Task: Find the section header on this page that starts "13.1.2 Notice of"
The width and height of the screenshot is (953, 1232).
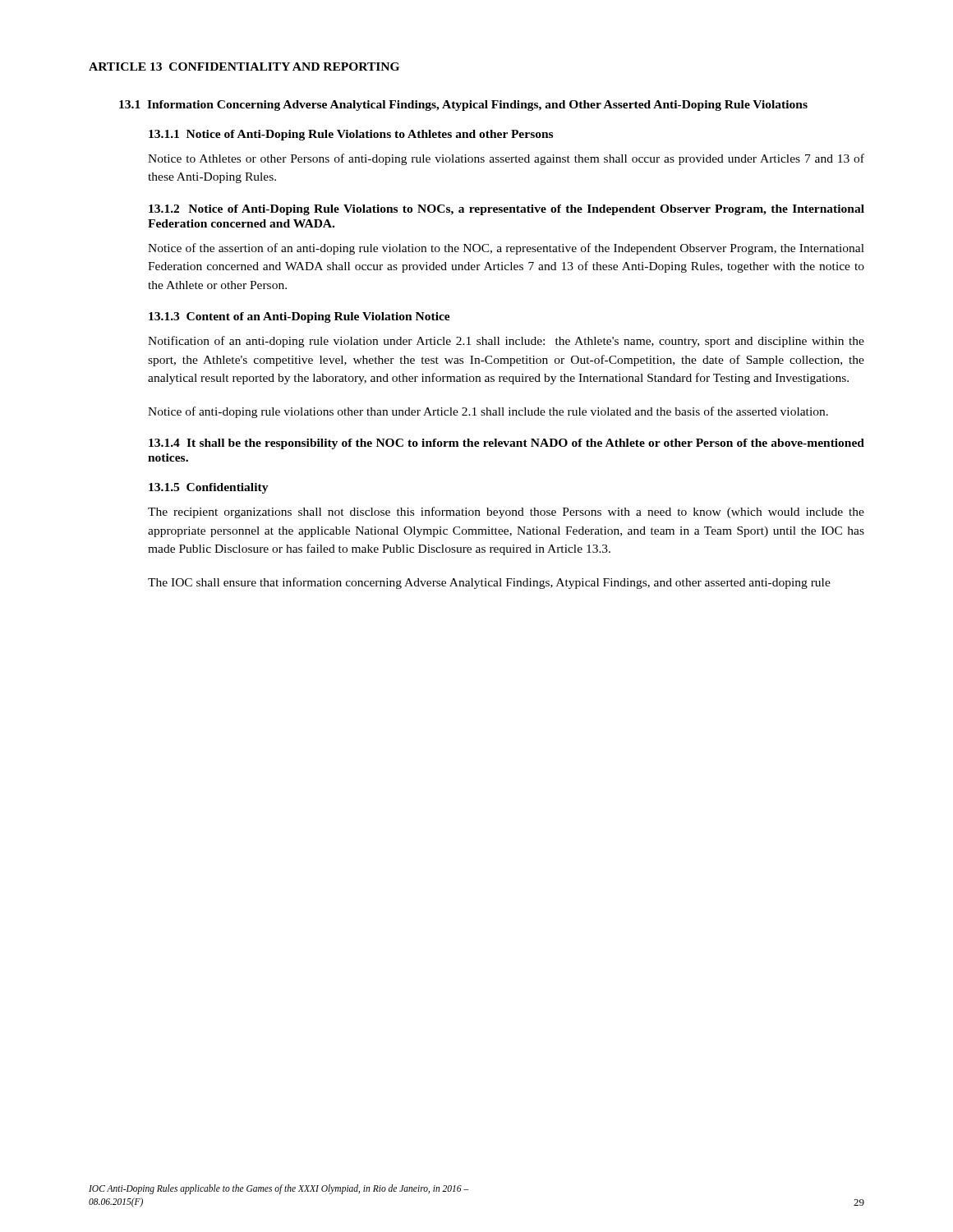Action: [x=506, y=216]
